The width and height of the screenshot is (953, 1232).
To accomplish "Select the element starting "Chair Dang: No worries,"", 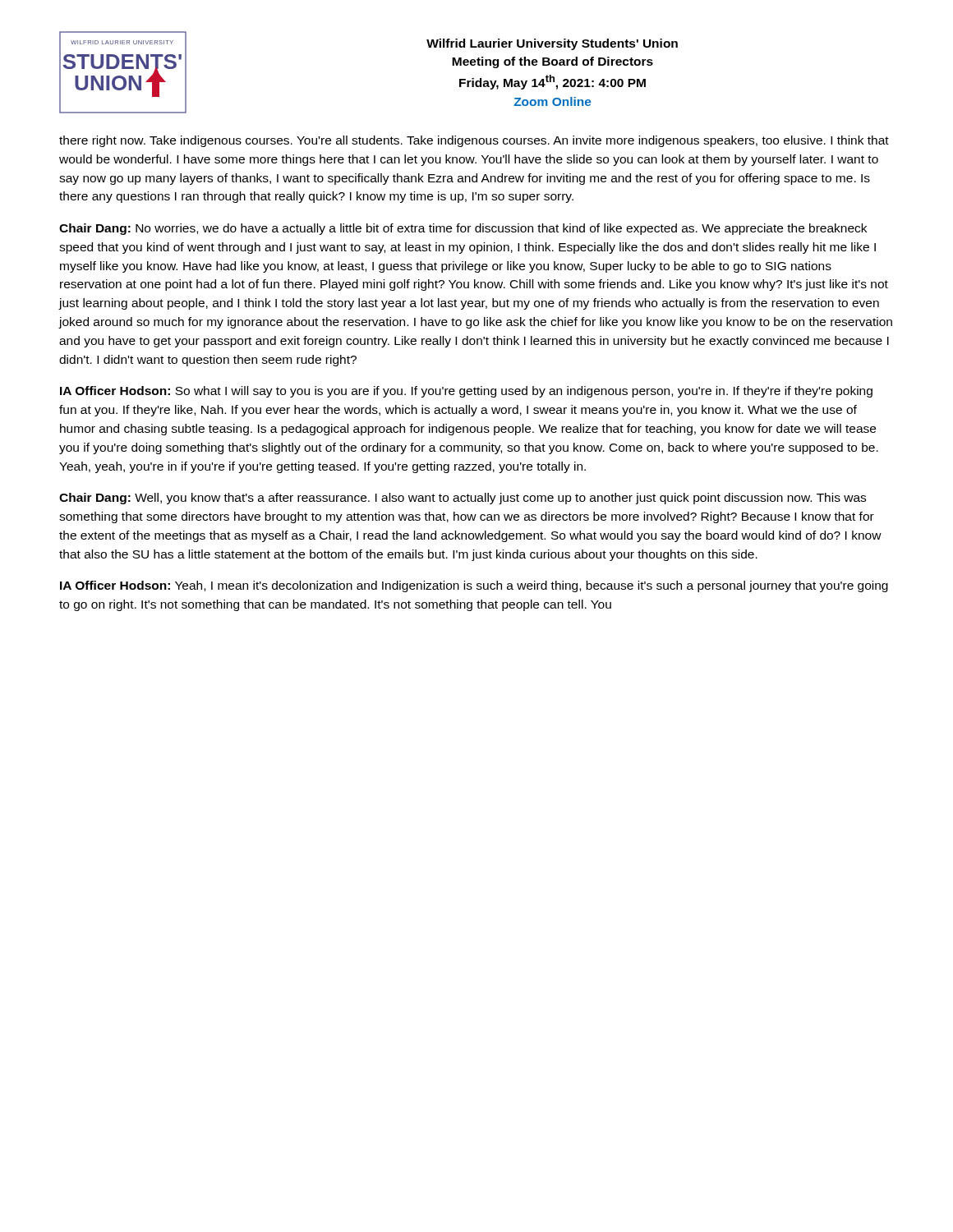I will click(476, 294).
